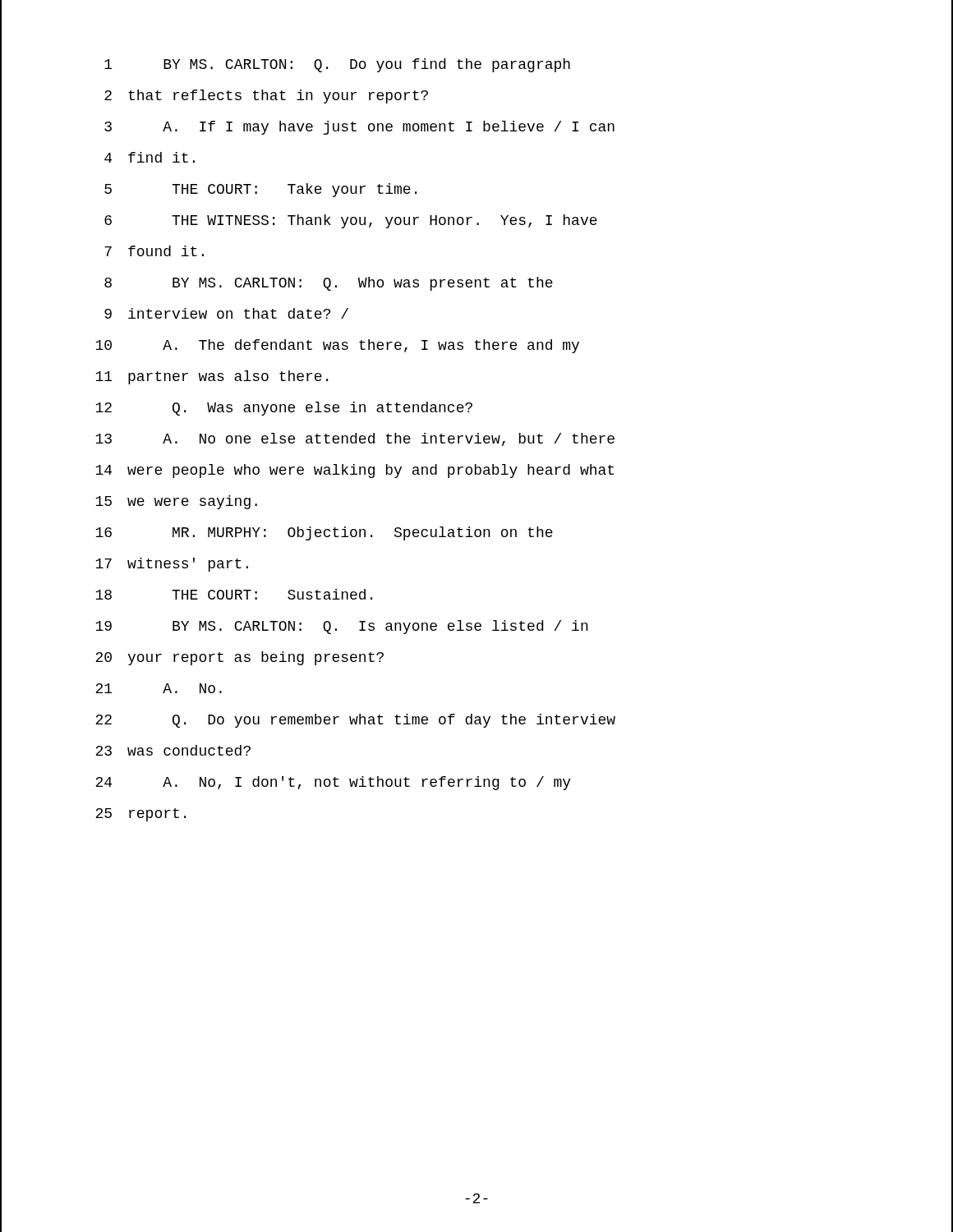The width and height of the screenshot is (953, 1232).
Task: Locate the list item with the text "23 was conducted?"
Action: pyautogui.click(x=173, y=750)
